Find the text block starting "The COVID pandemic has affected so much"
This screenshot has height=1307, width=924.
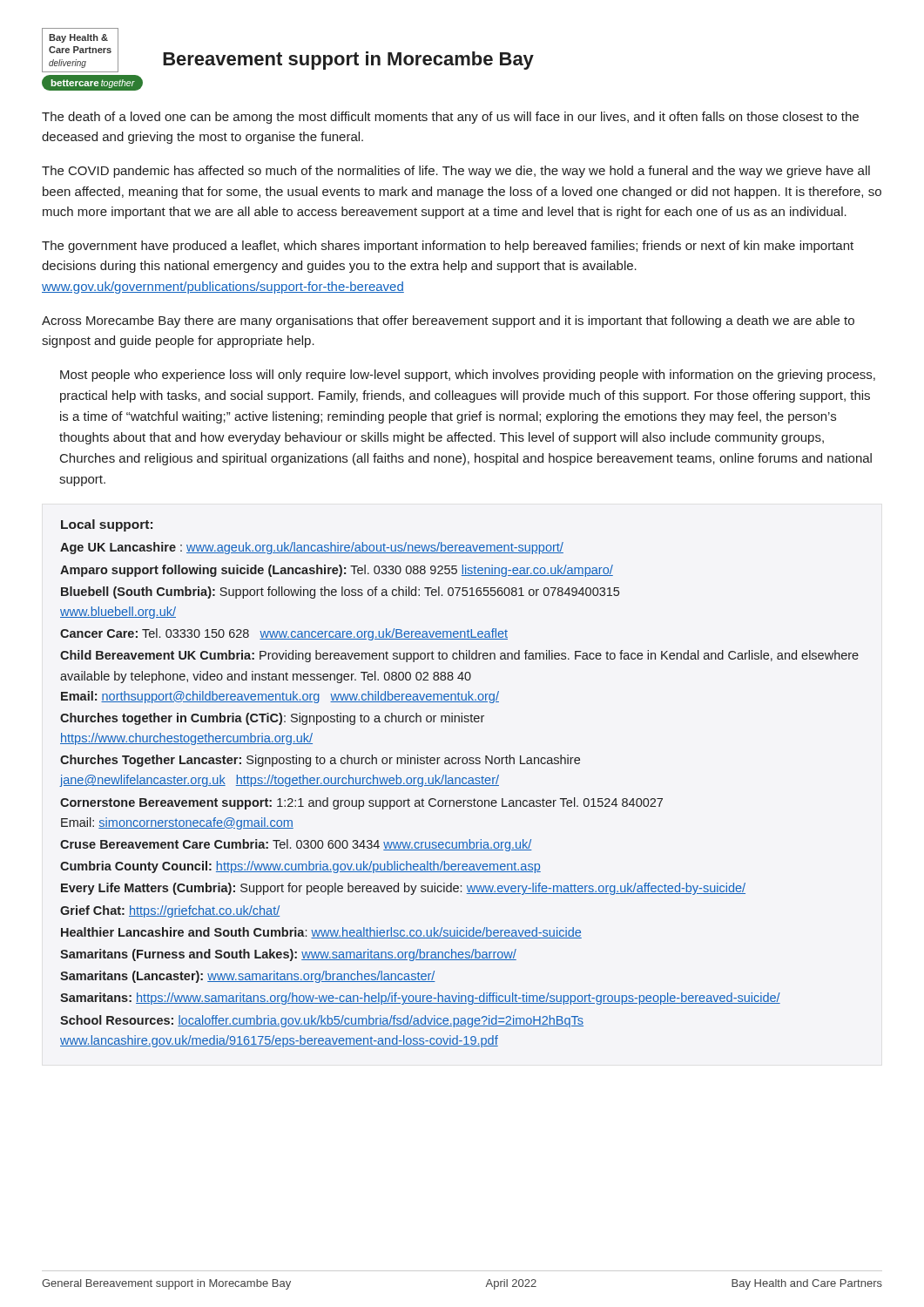tap(462, 191)
